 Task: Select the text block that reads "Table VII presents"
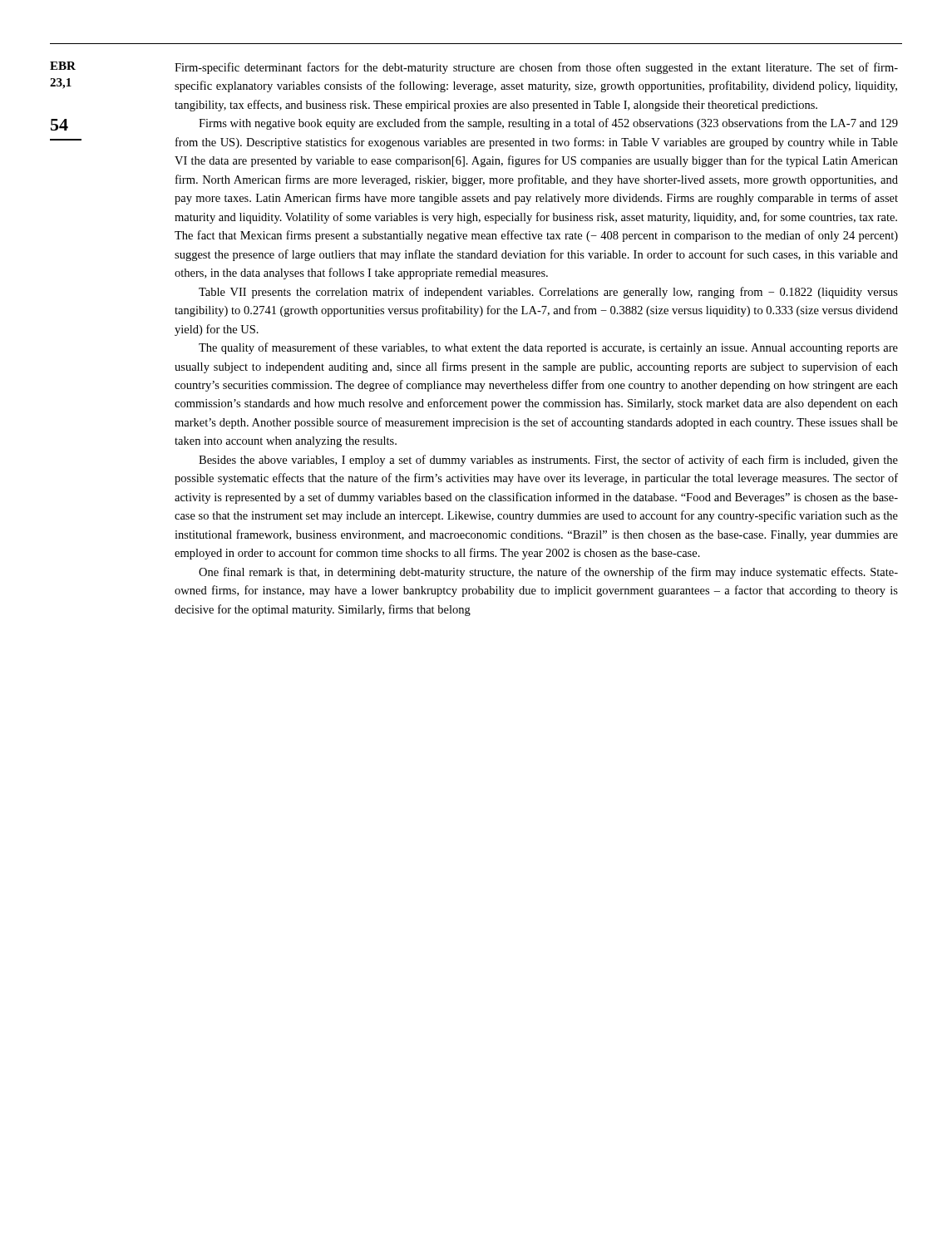(x=536, y=310)
